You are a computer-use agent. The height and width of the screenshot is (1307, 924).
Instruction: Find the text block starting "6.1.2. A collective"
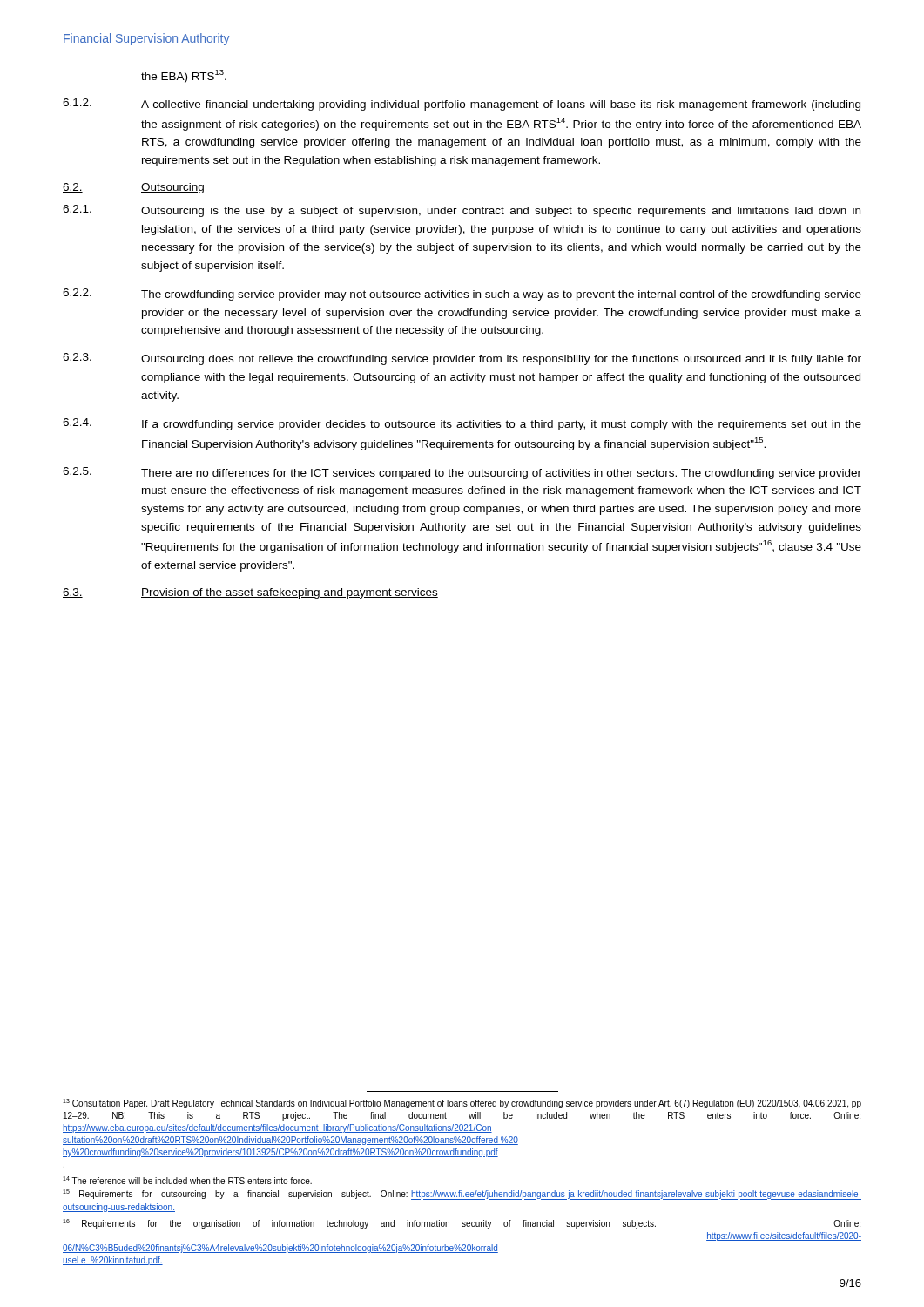[x=462, y=133]
